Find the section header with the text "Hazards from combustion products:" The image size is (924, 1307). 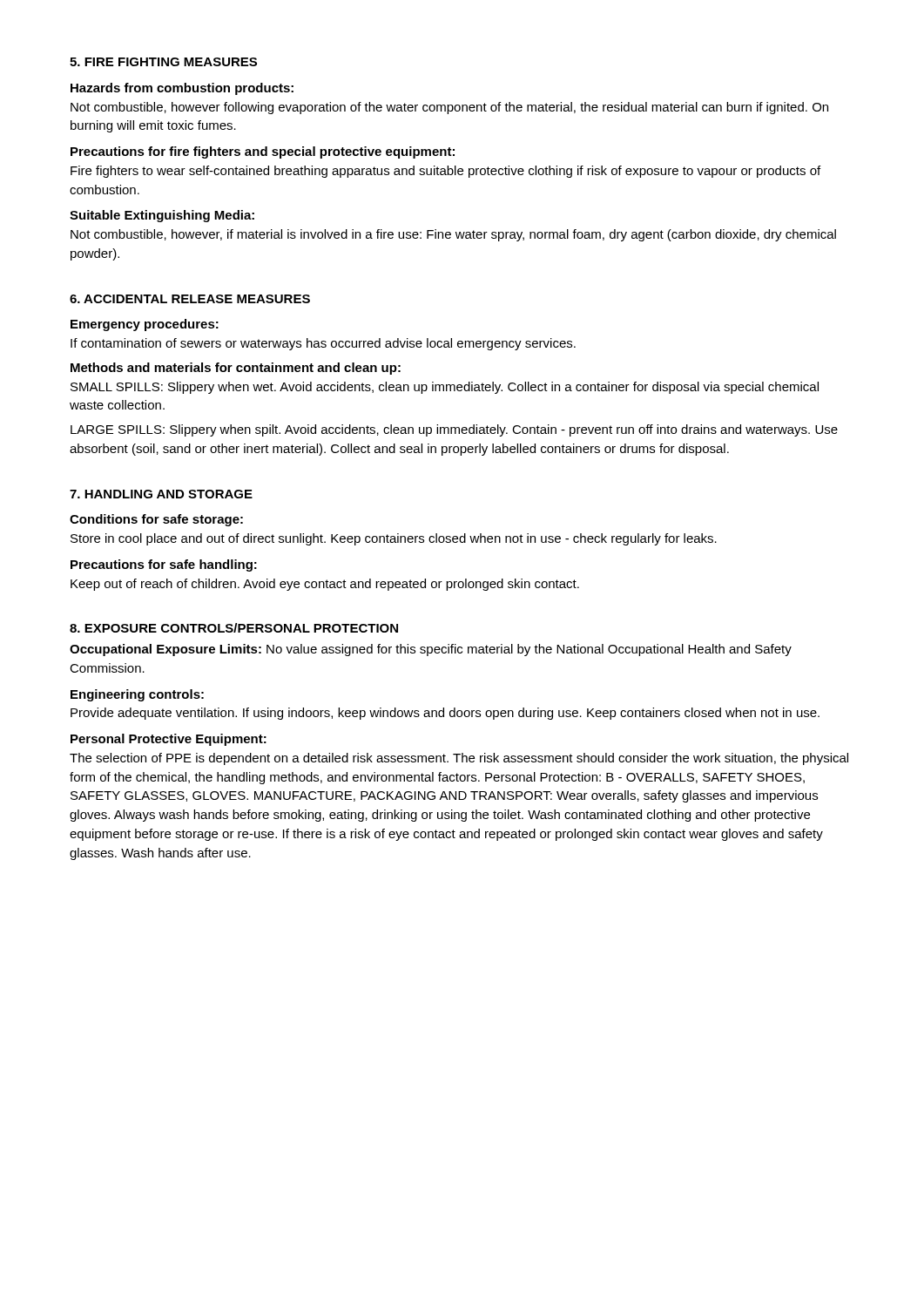182,87
